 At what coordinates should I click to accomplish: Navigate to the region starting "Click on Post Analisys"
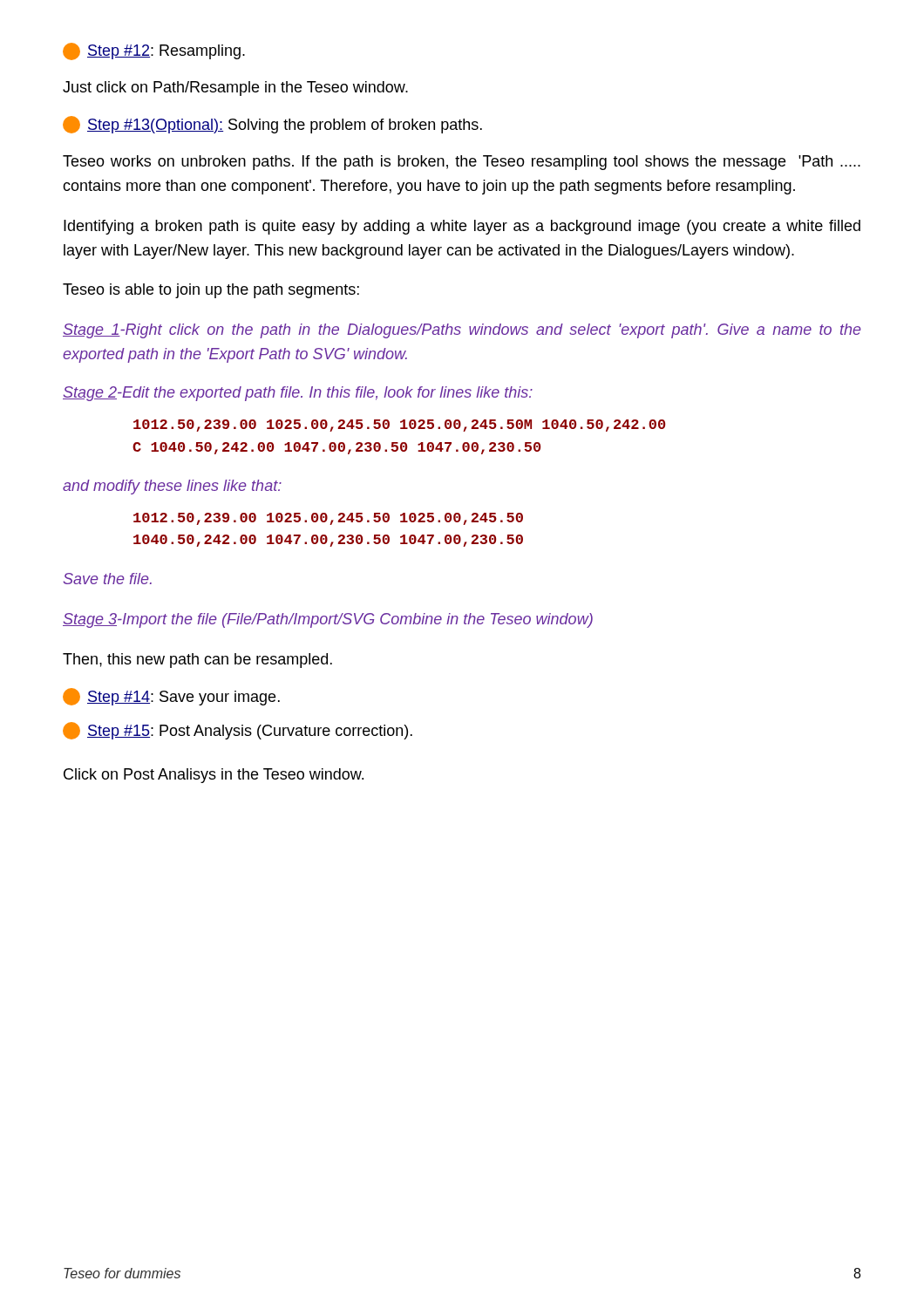coord(214,776)
